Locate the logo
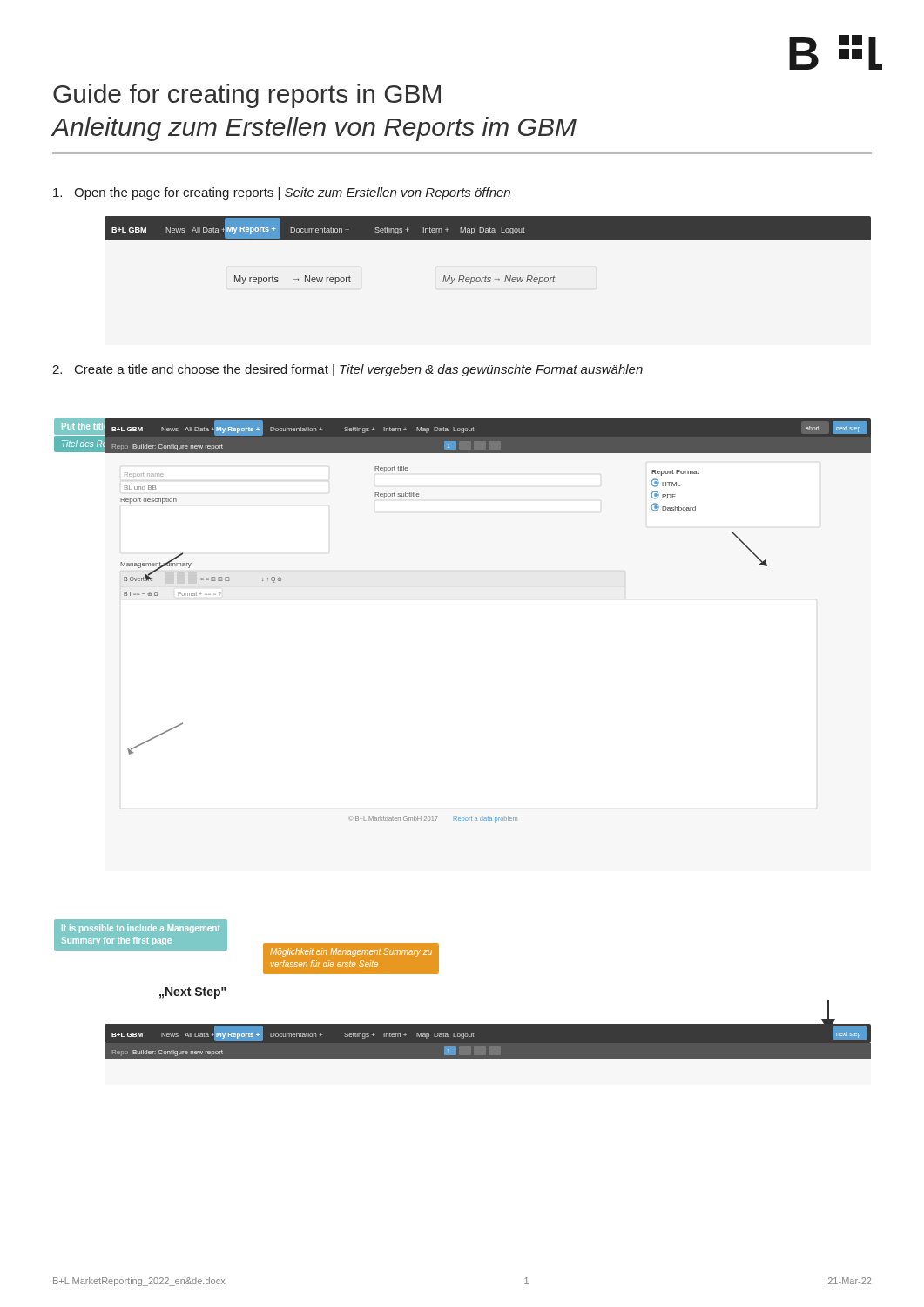Viewport: 924px width, 1307px height. click(x=834, y=52)
